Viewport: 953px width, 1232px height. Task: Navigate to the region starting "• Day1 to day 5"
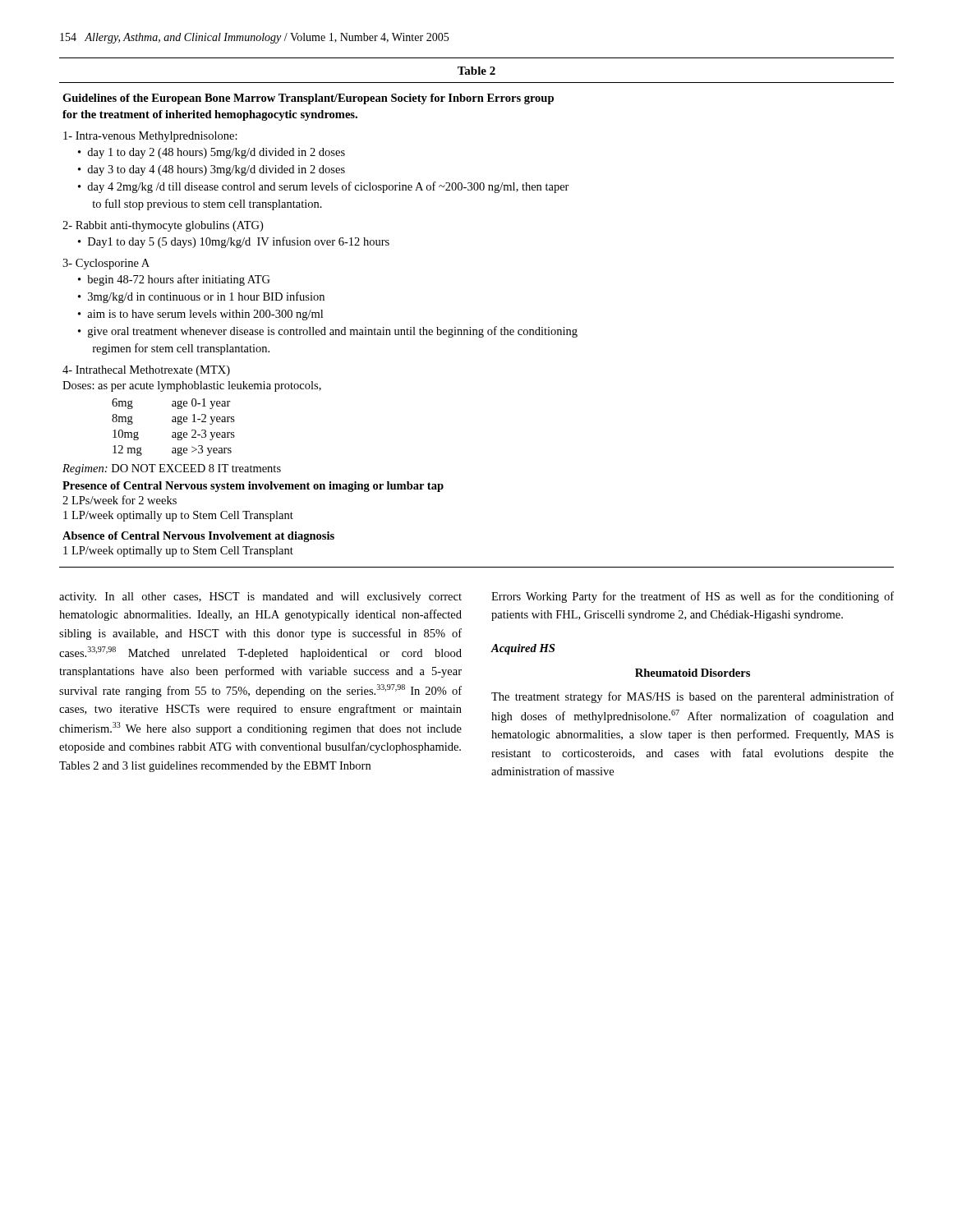233,241
